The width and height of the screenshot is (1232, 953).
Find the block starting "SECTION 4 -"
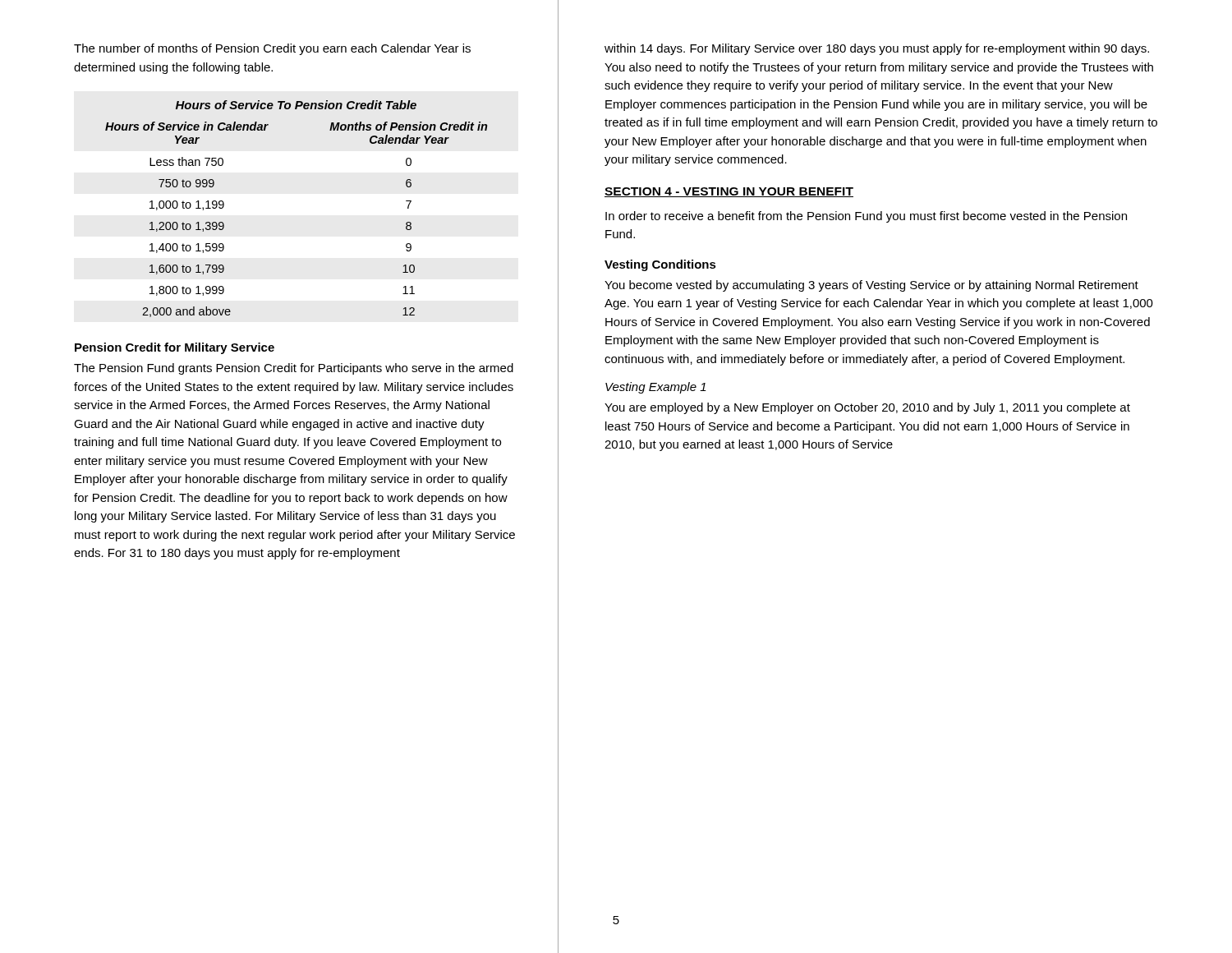(x=729, y=191)
